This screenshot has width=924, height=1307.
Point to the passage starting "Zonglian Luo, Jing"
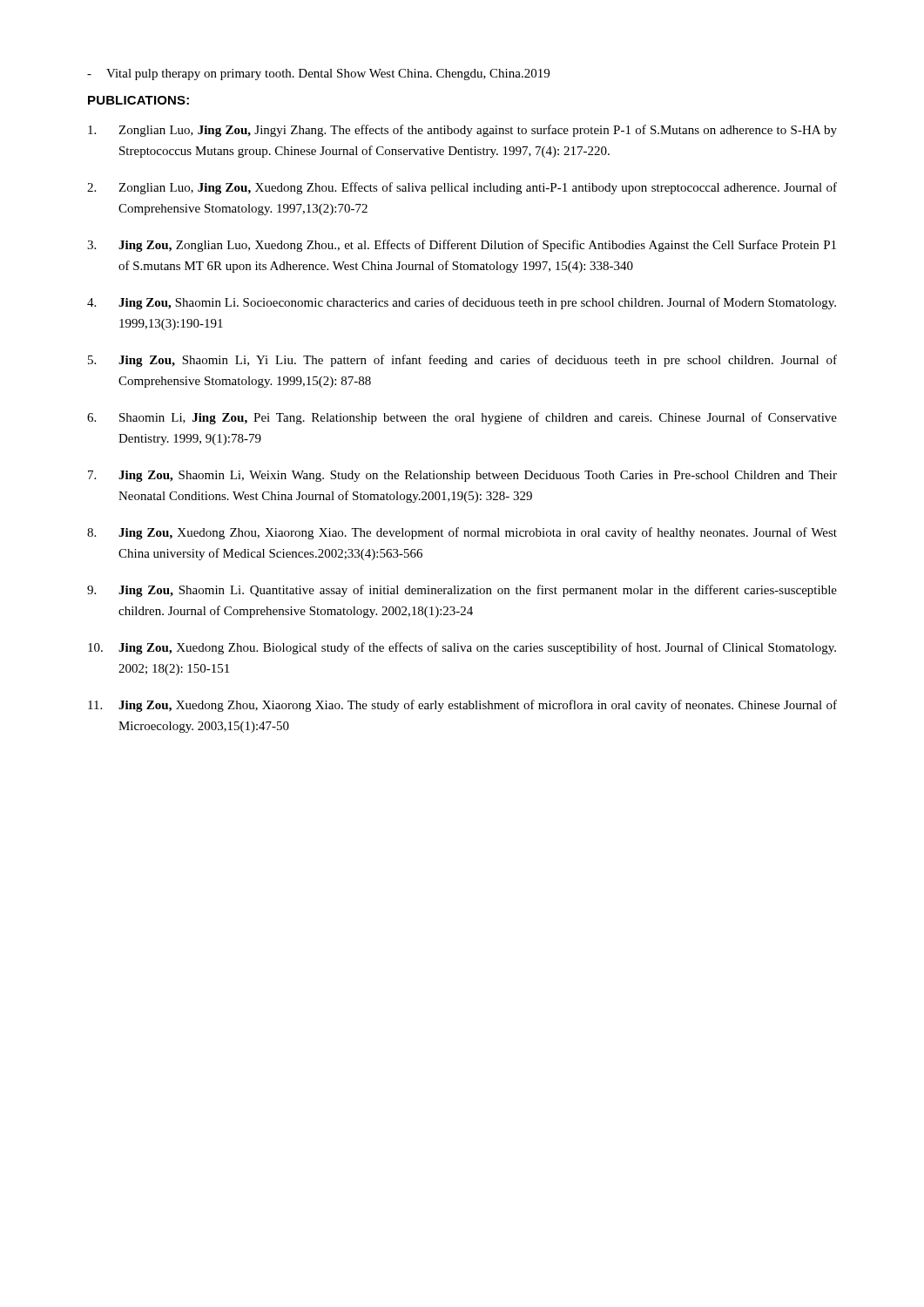(462, 140)
